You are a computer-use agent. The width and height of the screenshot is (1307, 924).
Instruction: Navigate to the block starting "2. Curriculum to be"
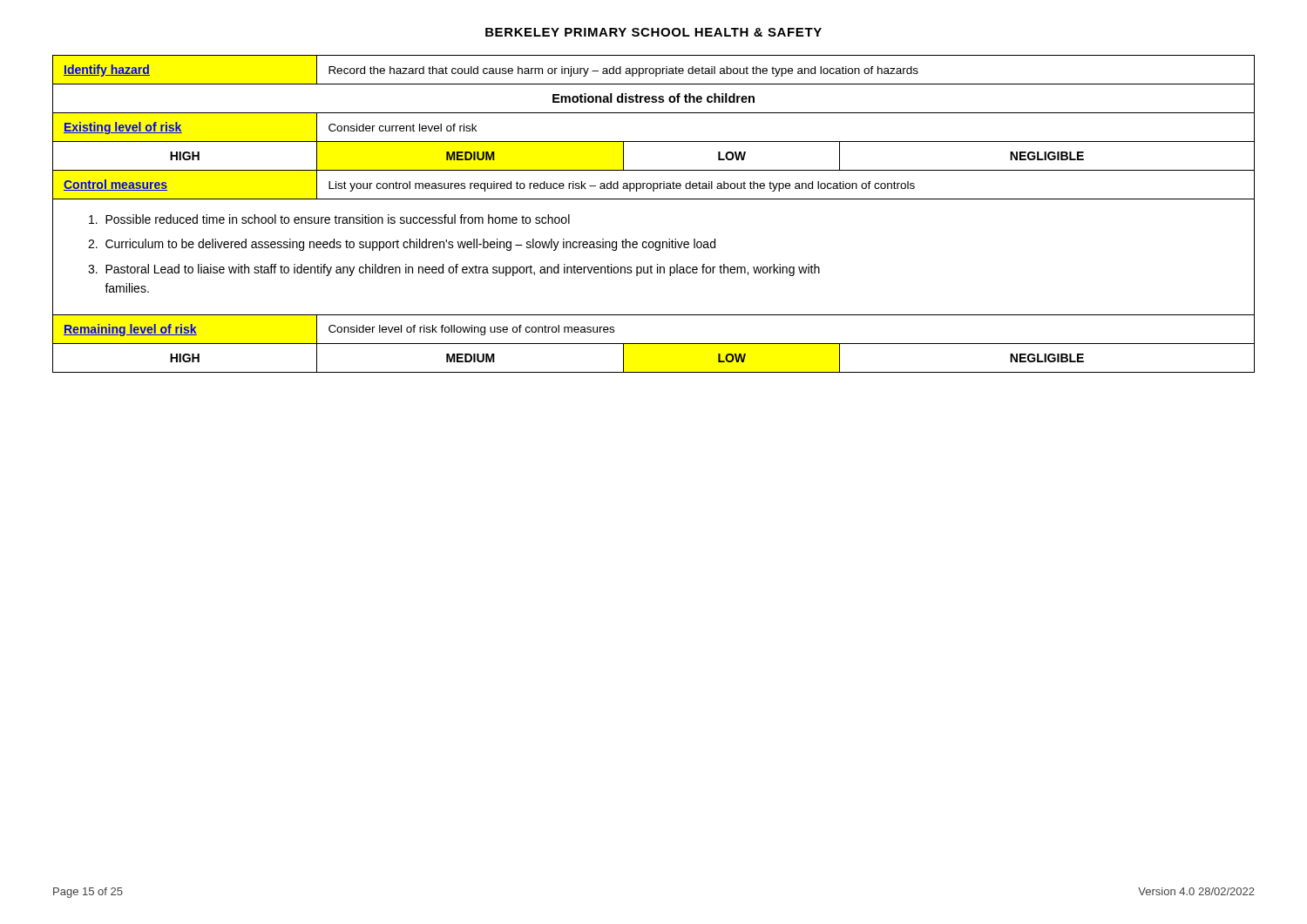pos(402,244)
